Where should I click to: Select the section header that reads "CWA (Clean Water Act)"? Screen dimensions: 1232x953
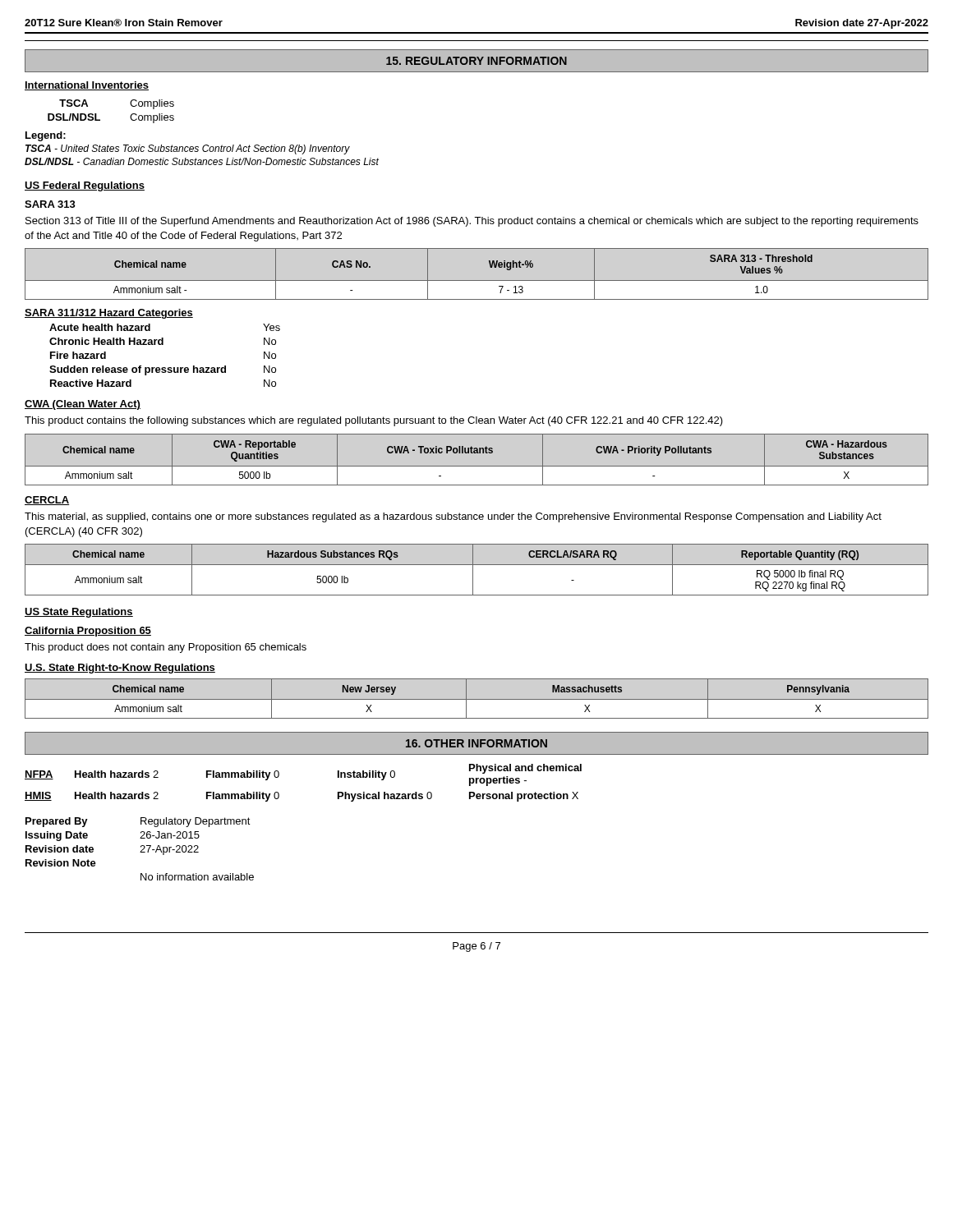pyautogui.click(x=83, y=404)
